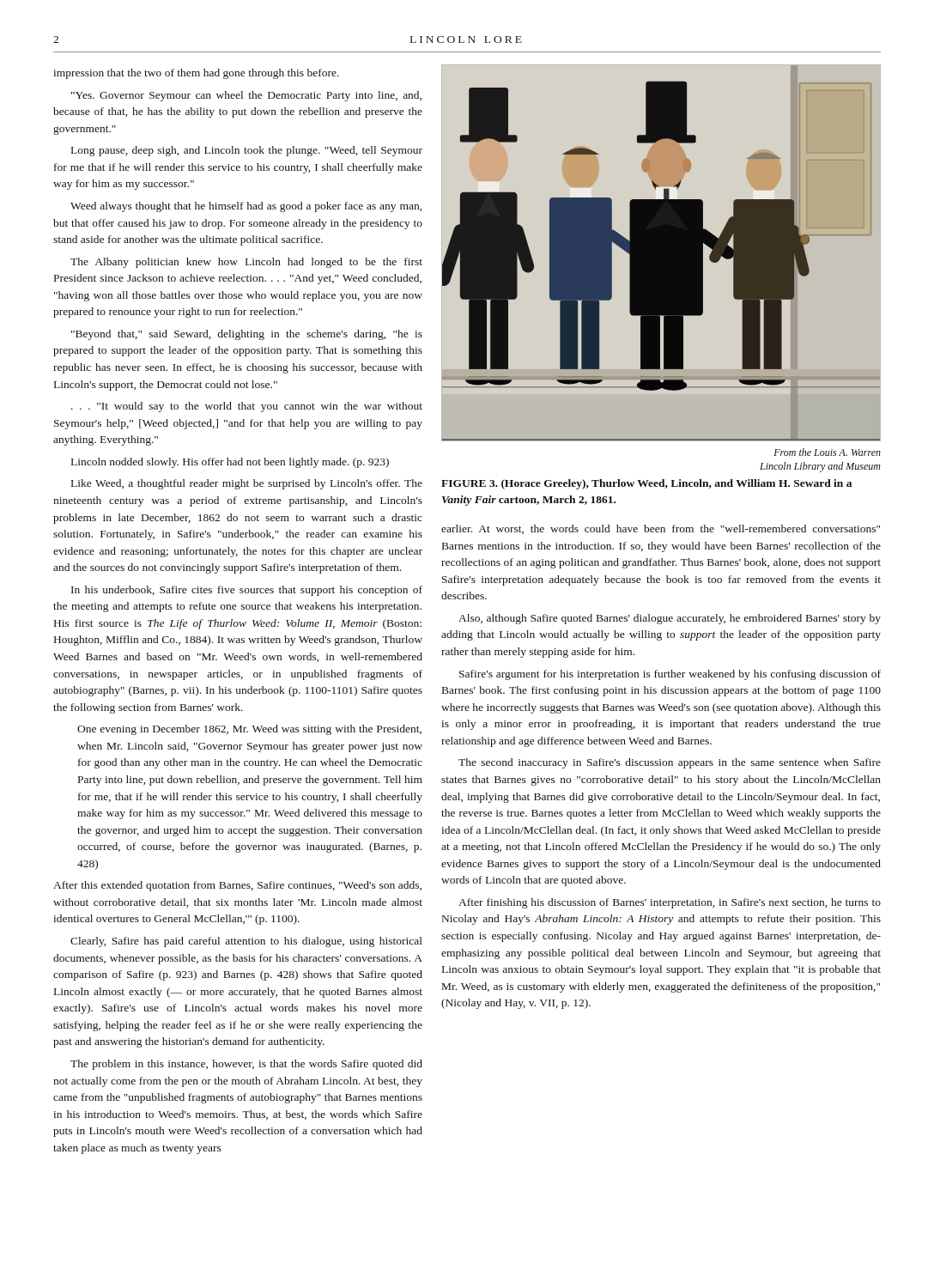Click on the text block starting "earlier. At worst, the words could have been"

tap(661, 766)
